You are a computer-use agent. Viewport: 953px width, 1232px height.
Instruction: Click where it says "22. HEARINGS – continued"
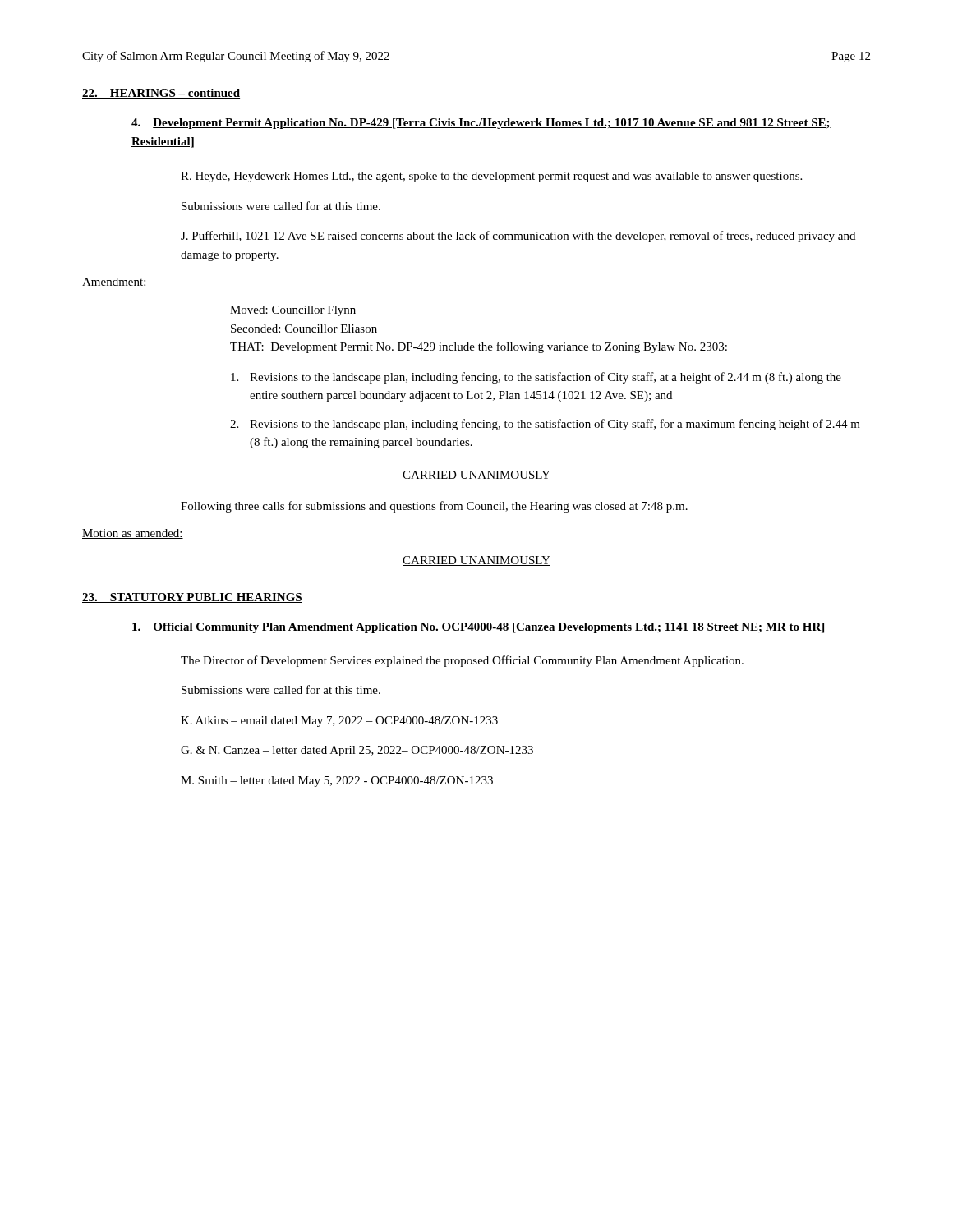tap(161, 93)
